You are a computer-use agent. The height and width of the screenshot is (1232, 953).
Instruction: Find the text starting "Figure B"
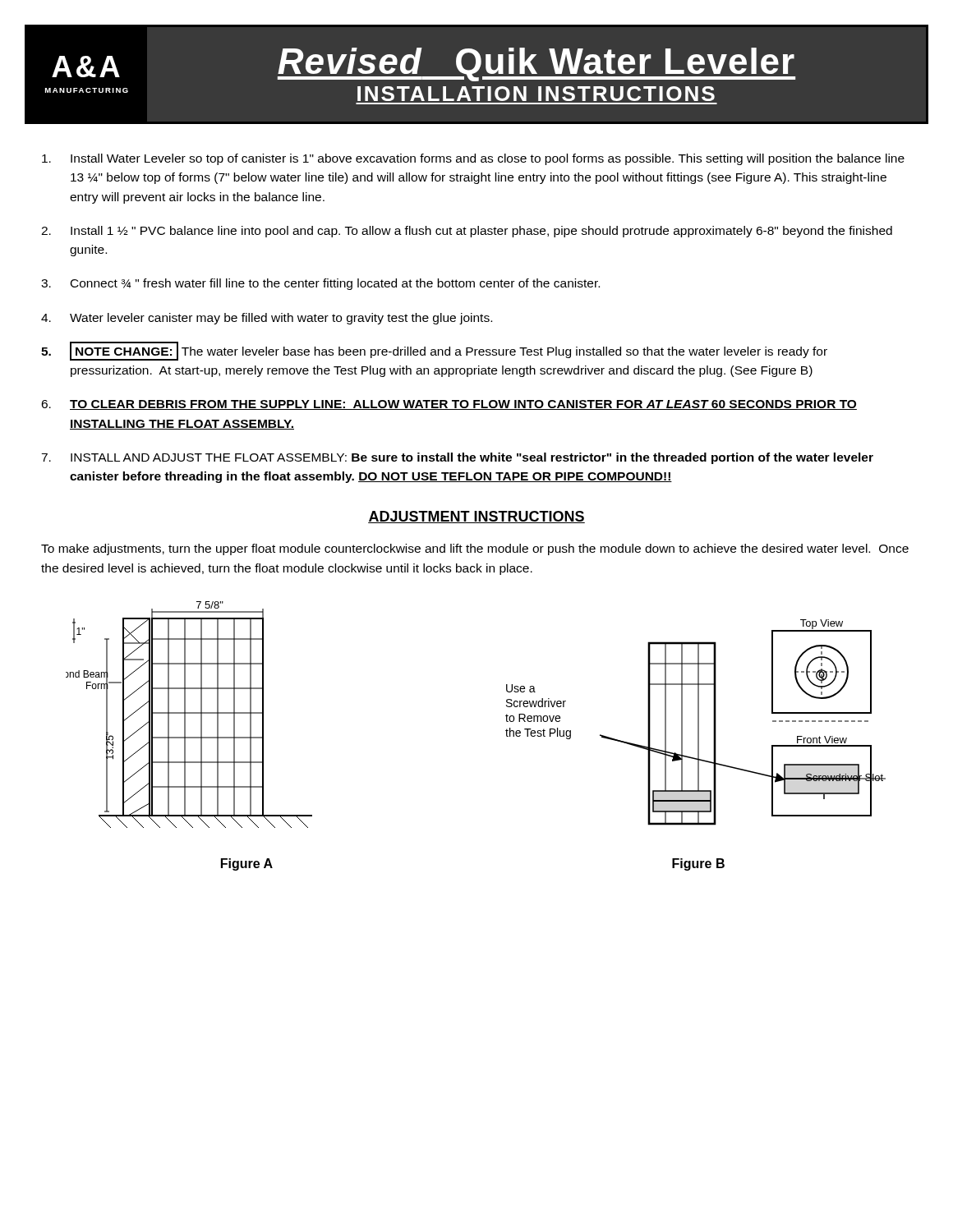click(698, 863)
